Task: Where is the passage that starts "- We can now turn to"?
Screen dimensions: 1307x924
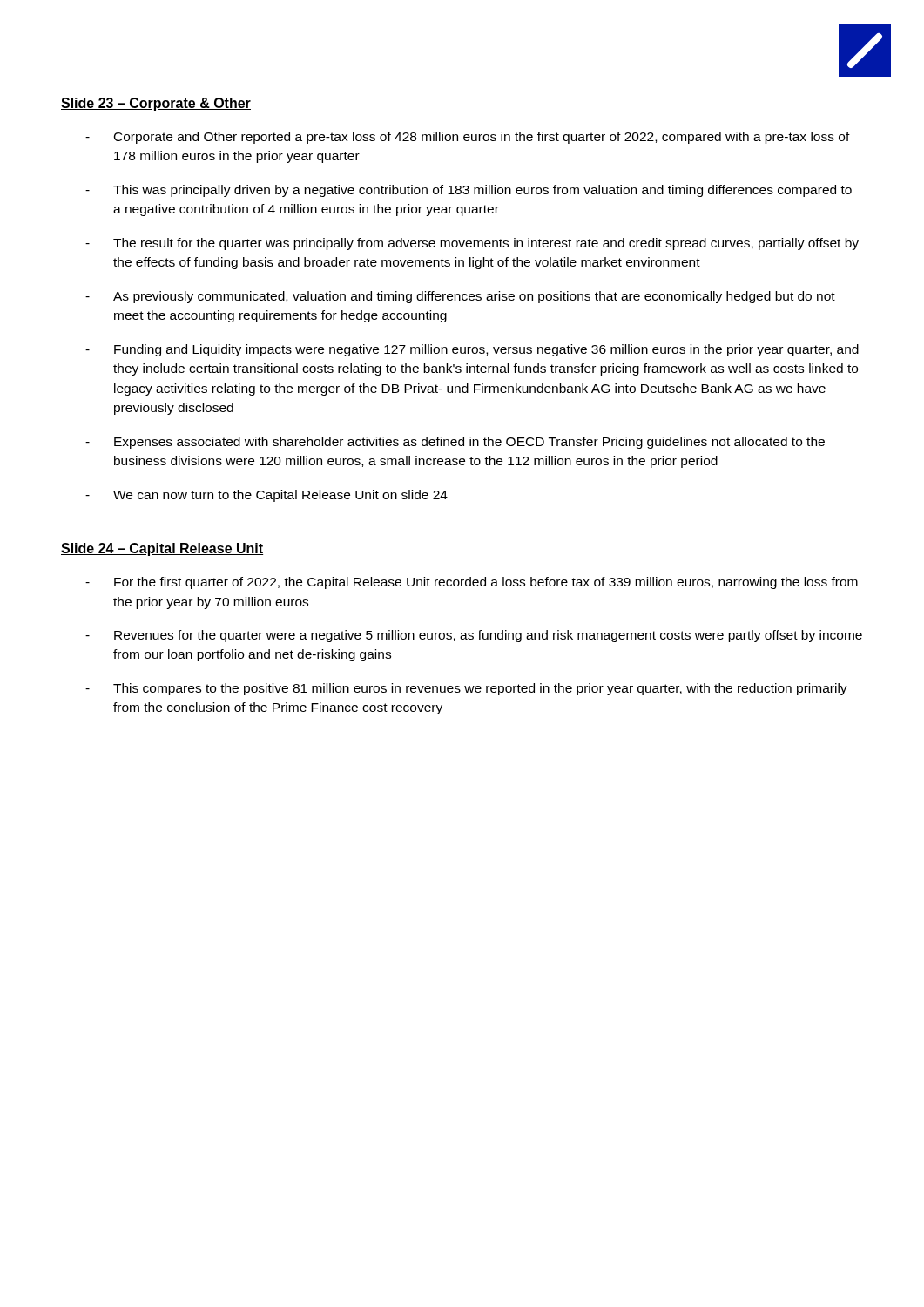Action: [x=266, y=496]
